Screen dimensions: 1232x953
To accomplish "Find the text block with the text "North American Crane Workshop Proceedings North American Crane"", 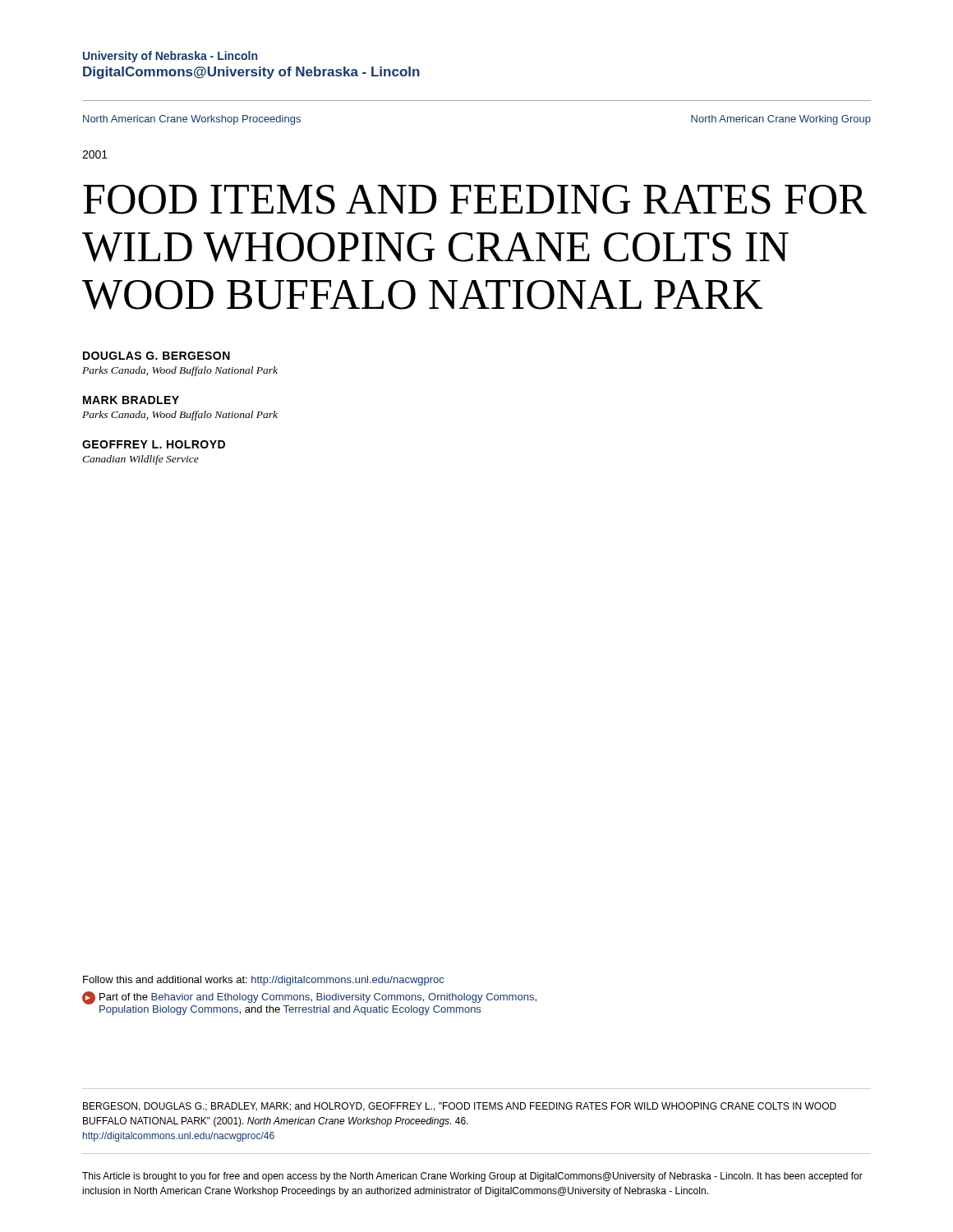I will (x=198, y=120).
